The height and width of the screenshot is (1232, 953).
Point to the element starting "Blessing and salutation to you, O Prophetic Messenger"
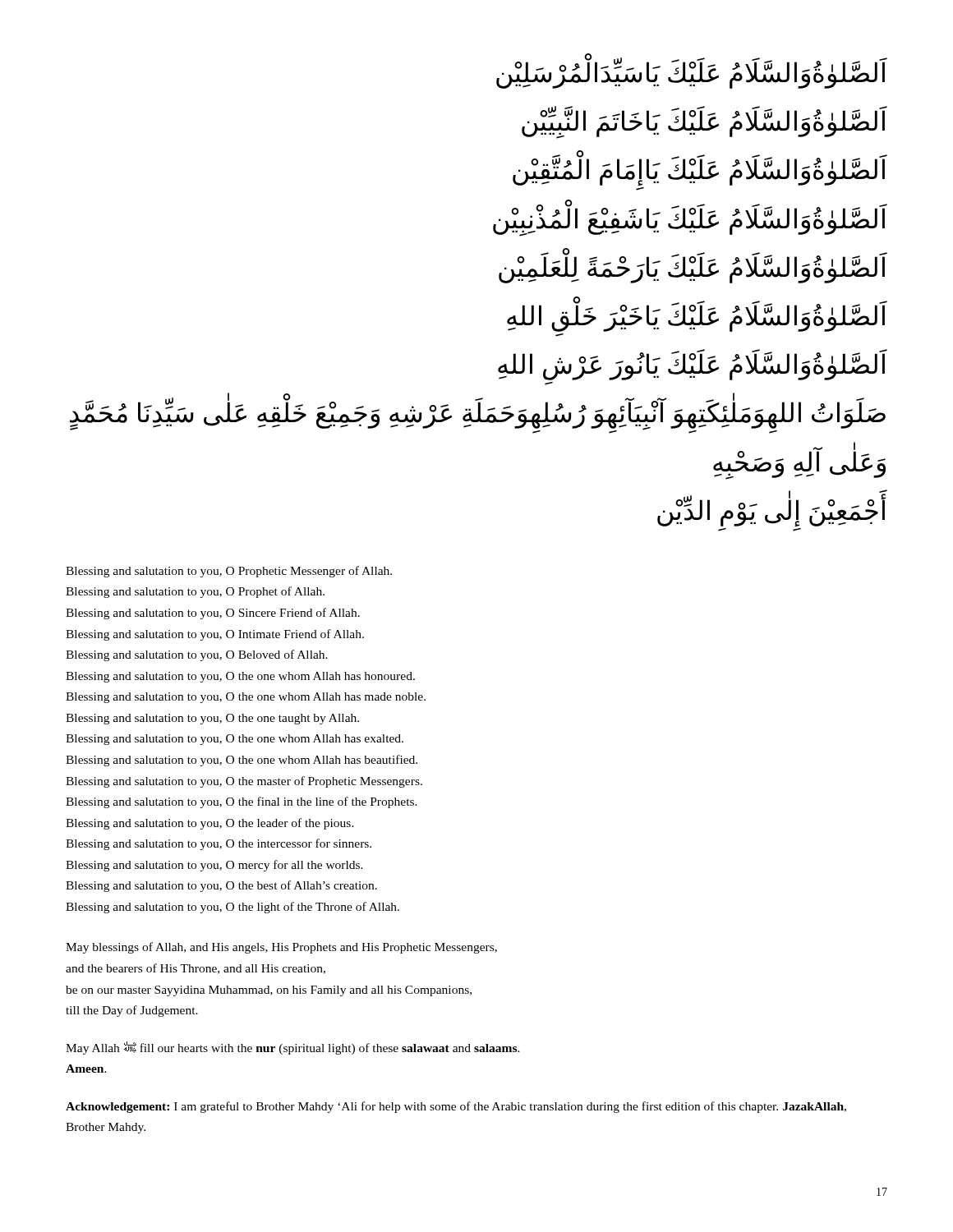229,572
